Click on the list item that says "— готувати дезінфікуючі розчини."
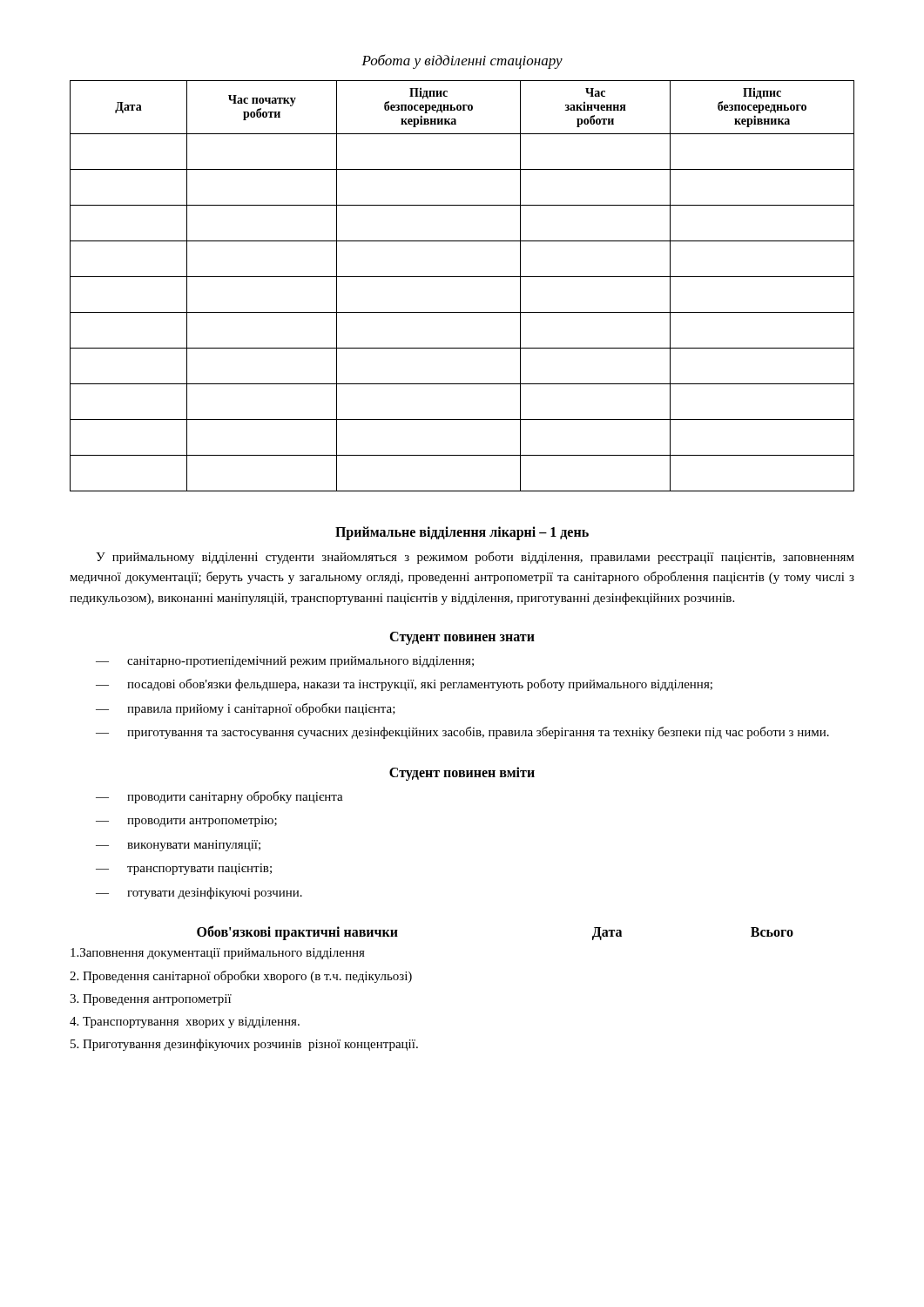The image size is (924, 1307). click(199, 893)
